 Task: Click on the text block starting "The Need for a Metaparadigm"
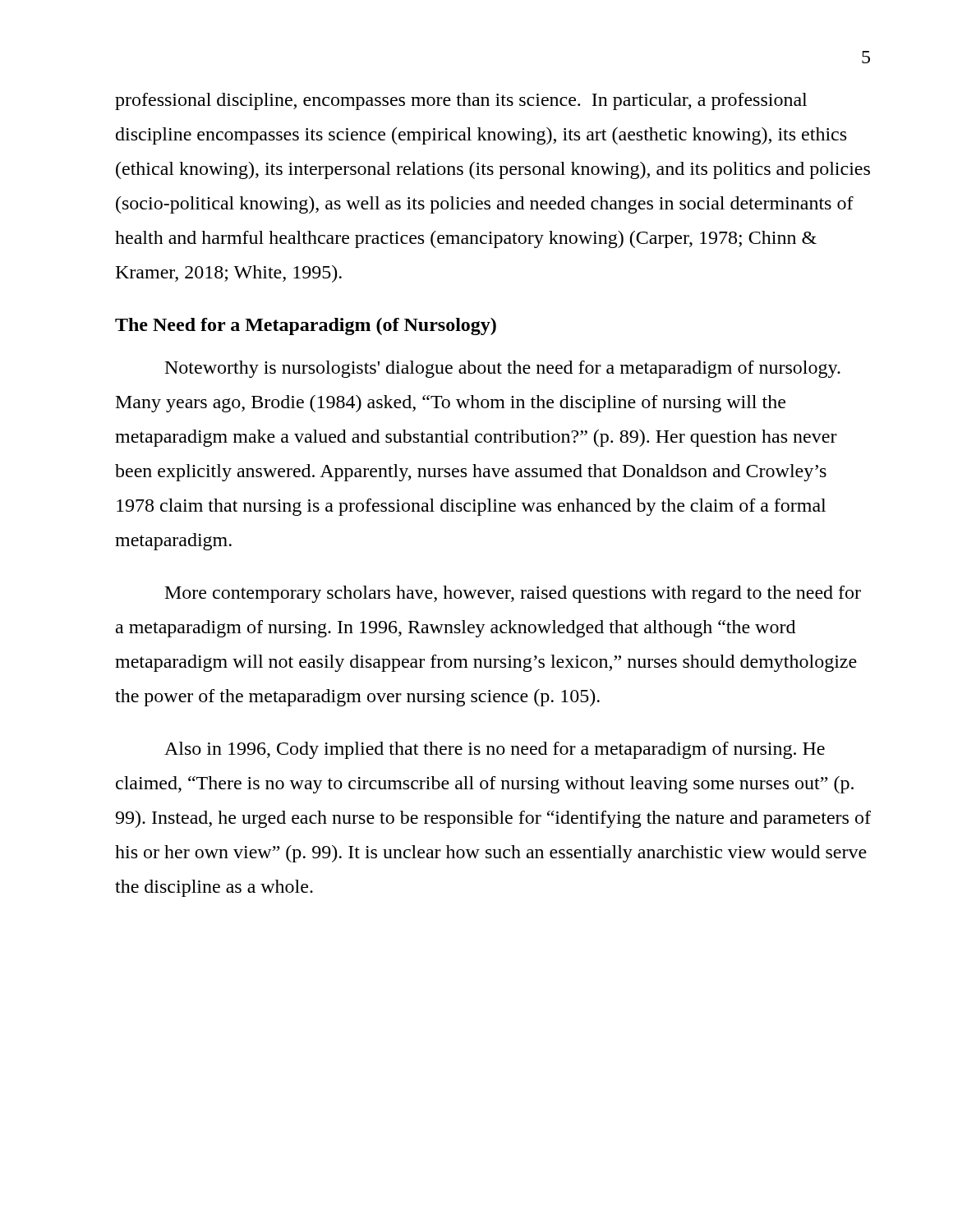(306, 324)
